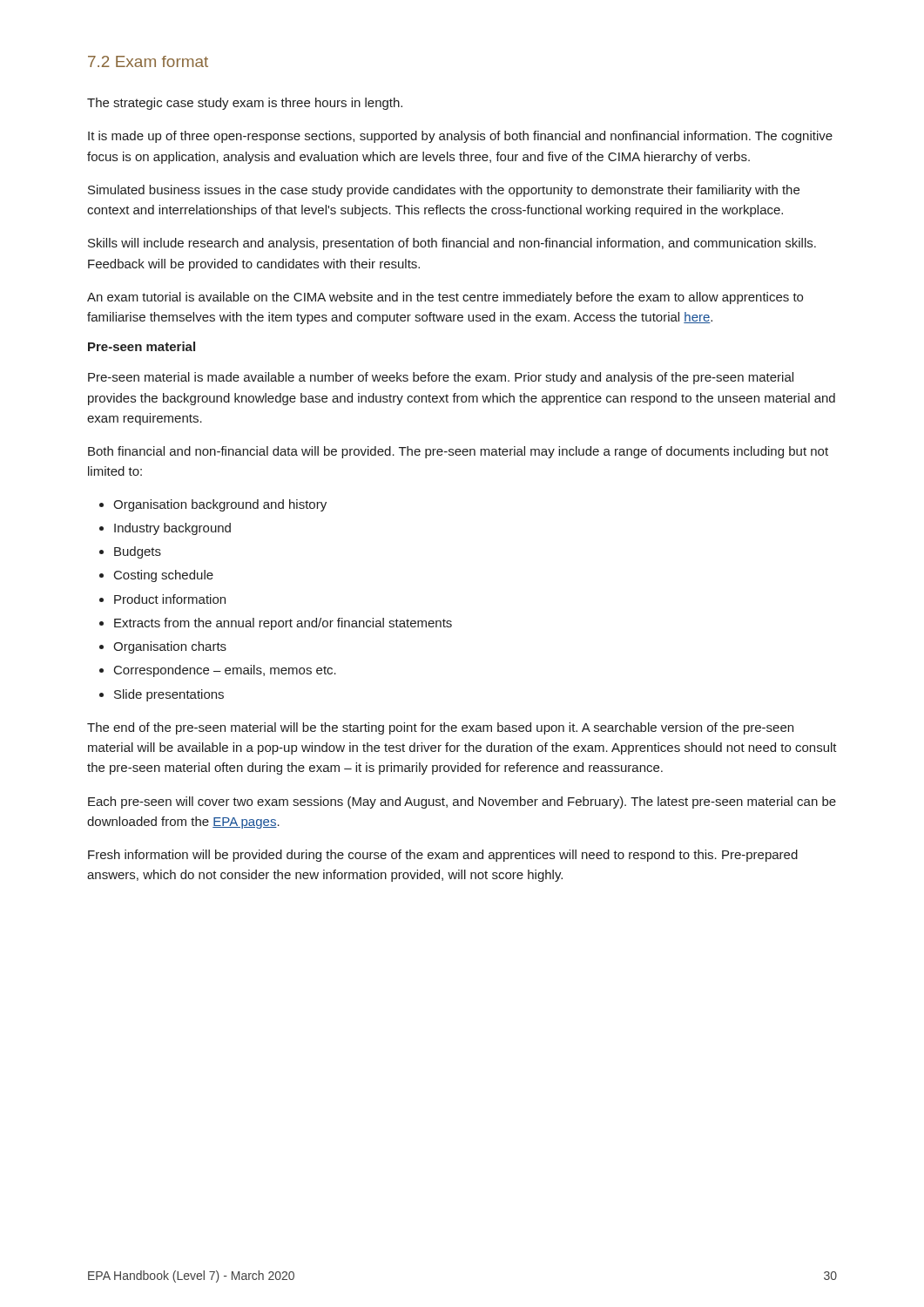Point to the block starting "Organisation background and"
The height and width of the screenshot is (1307, 924).
pyautogui.click(x=220, y=505)
